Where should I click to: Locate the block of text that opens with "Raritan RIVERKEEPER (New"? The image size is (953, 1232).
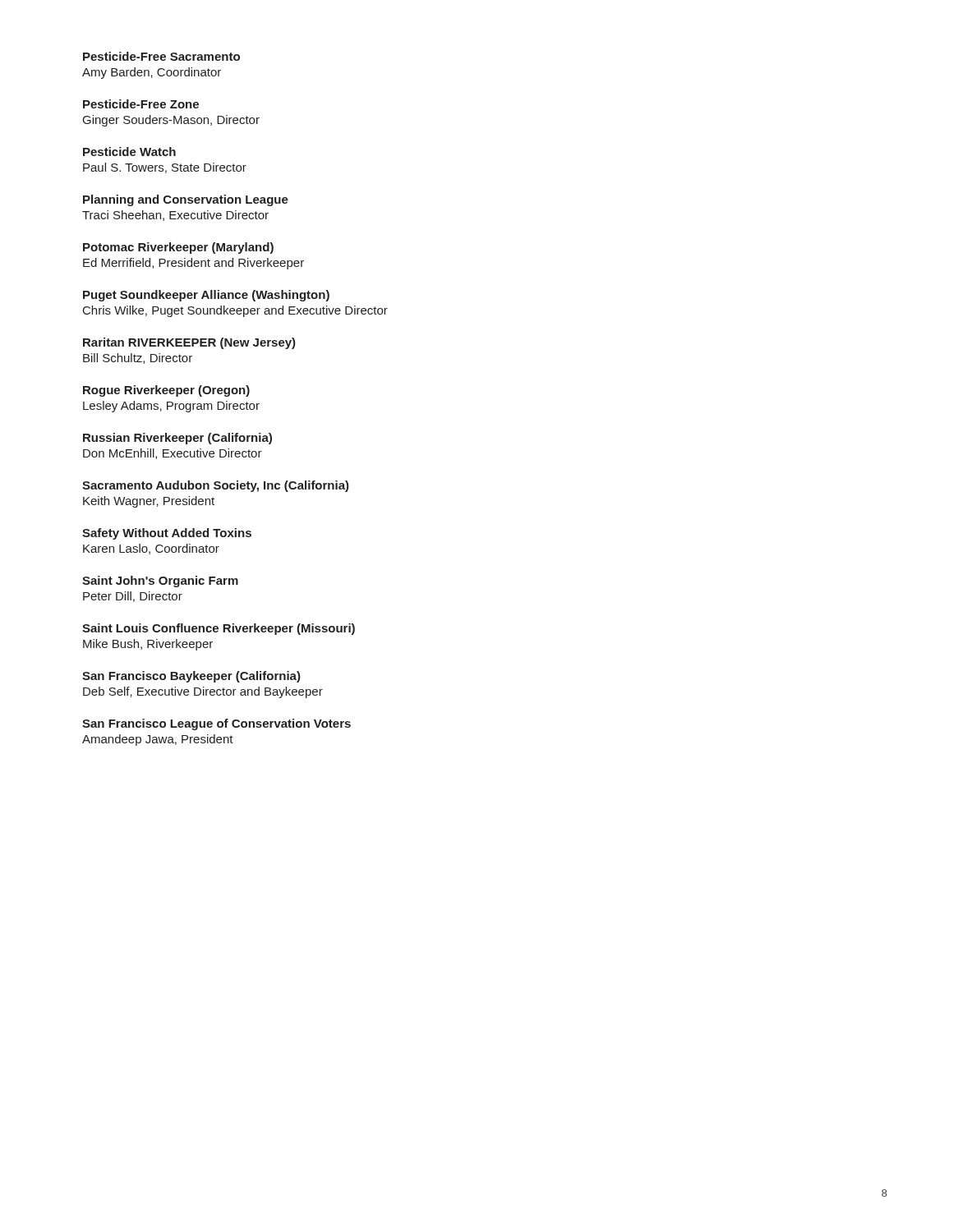coord(189,343)
